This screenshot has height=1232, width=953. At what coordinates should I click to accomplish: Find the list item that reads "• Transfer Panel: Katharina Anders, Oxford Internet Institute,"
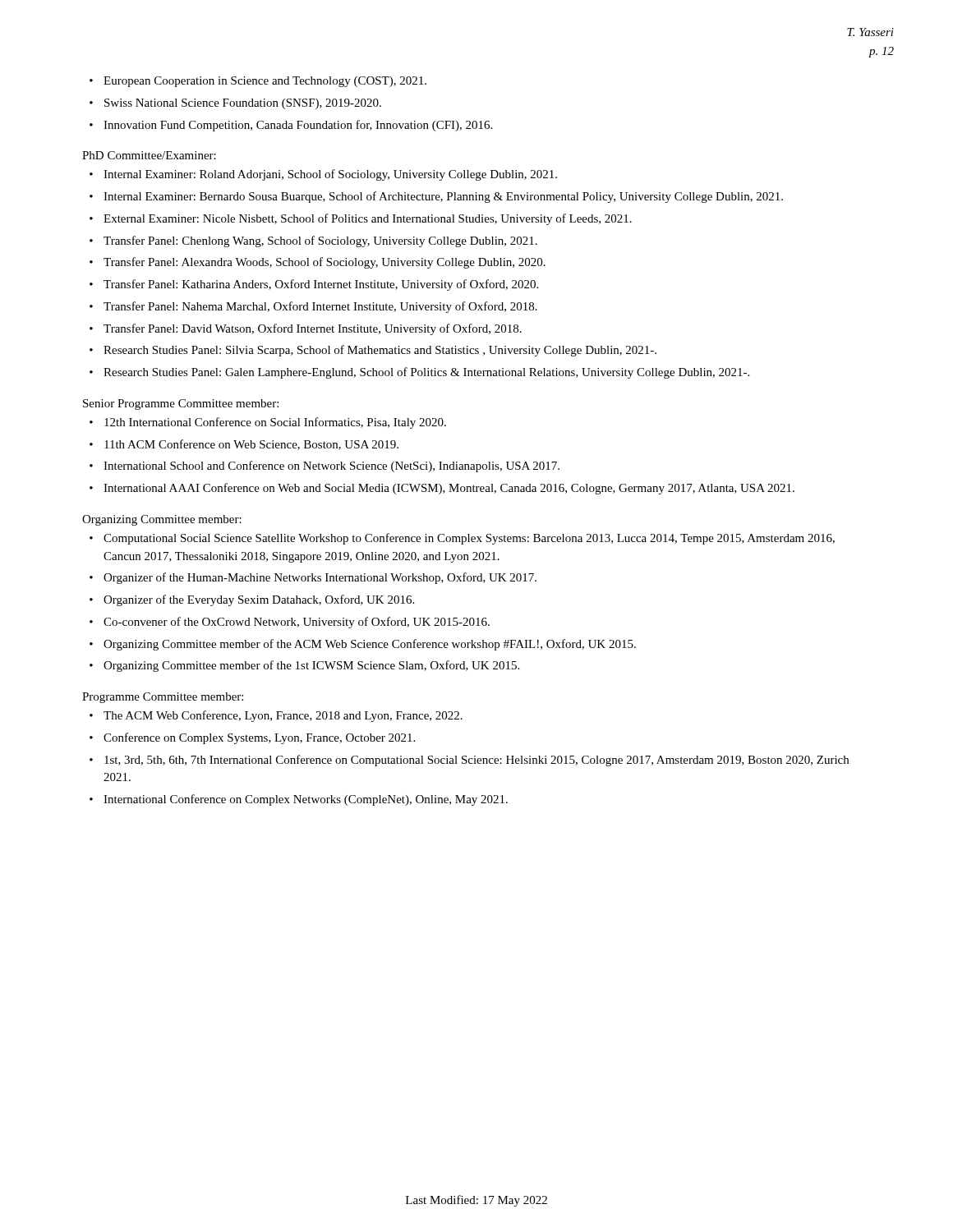(x=476, y=285)
